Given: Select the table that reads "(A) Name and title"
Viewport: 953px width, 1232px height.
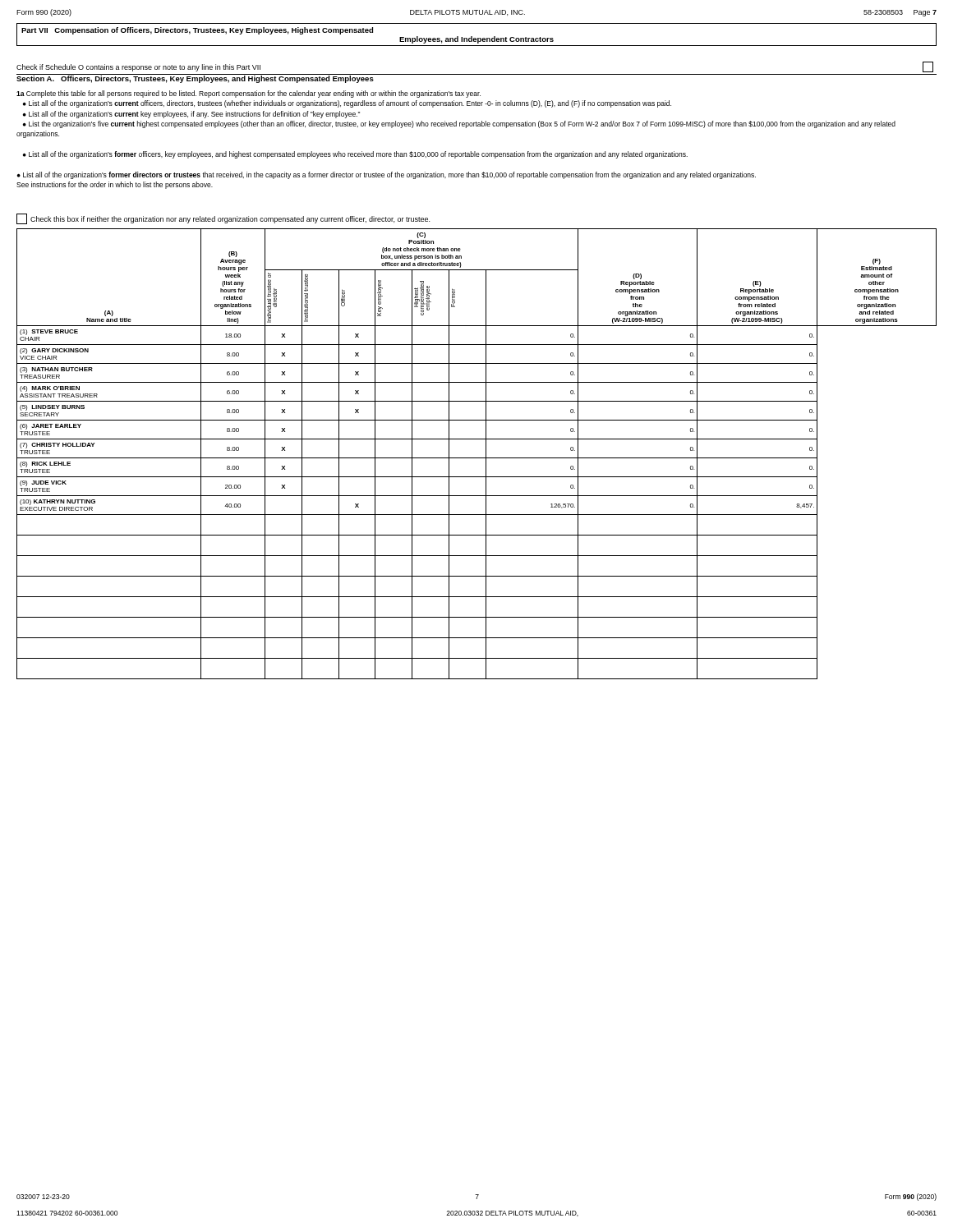Looking at the screenshot, I should click(476, 454).
